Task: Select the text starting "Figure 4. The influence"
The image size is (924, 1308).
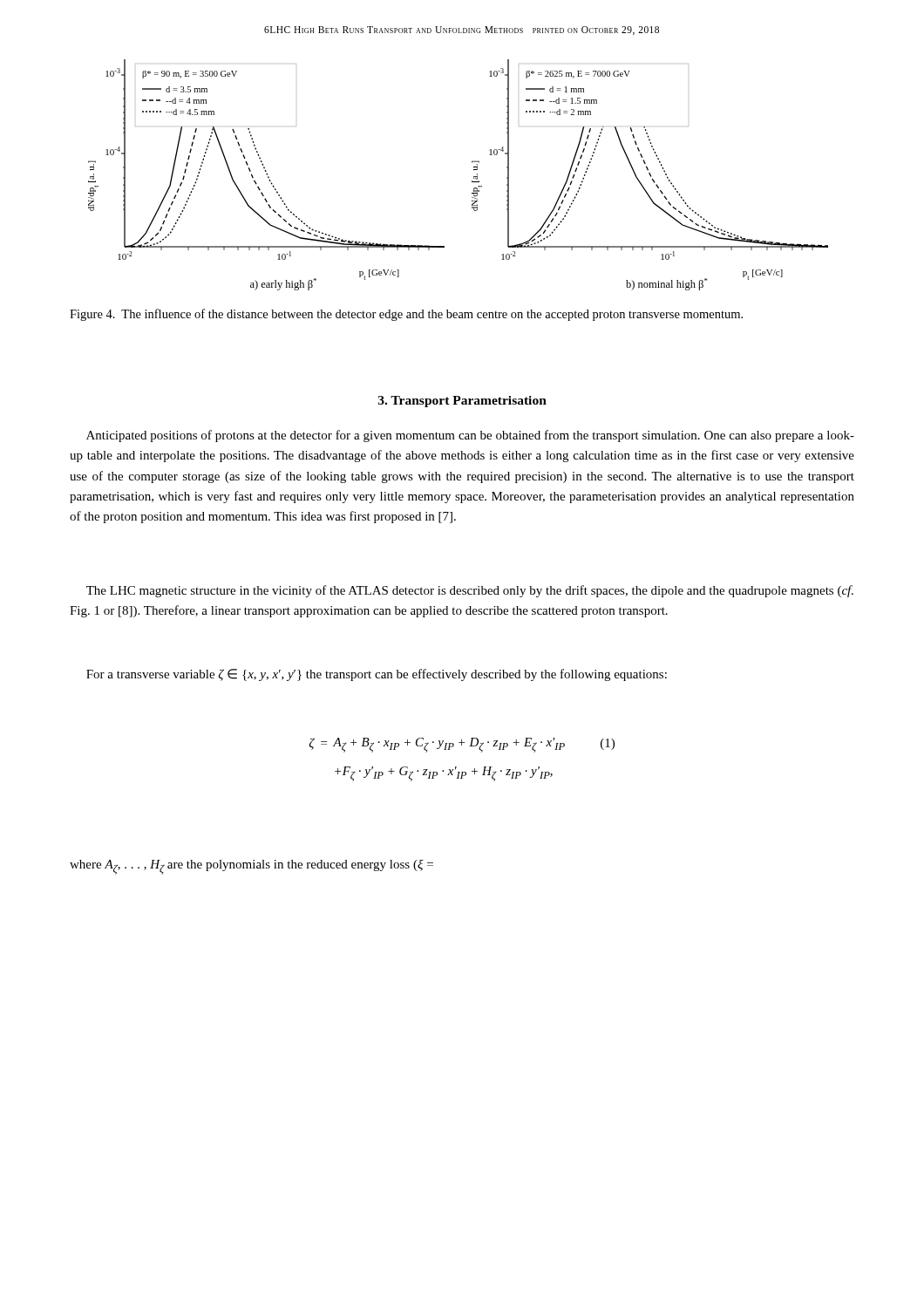Action: [407, 314]
